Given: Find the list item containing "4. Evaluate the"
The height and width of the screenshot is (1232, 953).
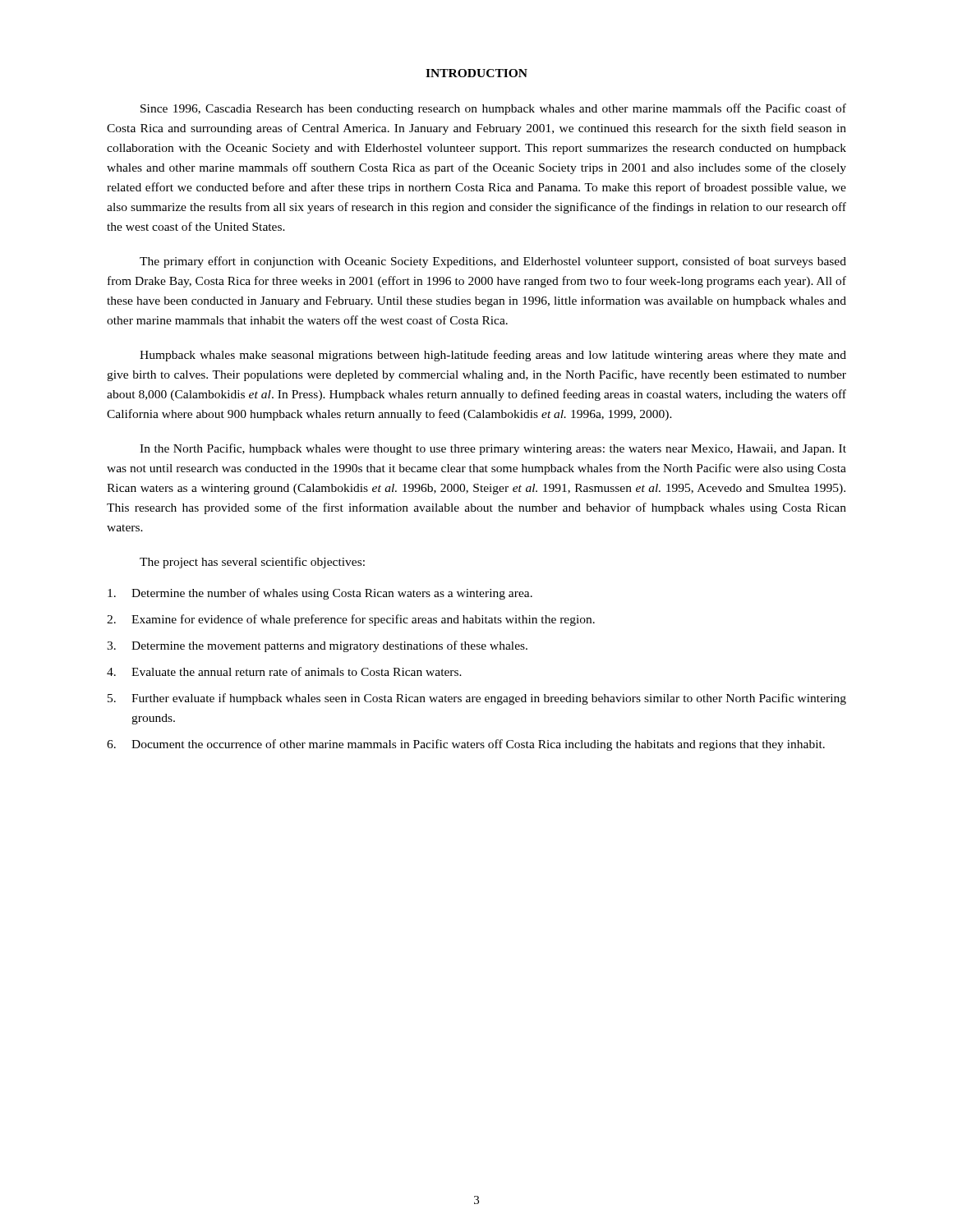Looking at the screenshot, I should click(284, 671).
